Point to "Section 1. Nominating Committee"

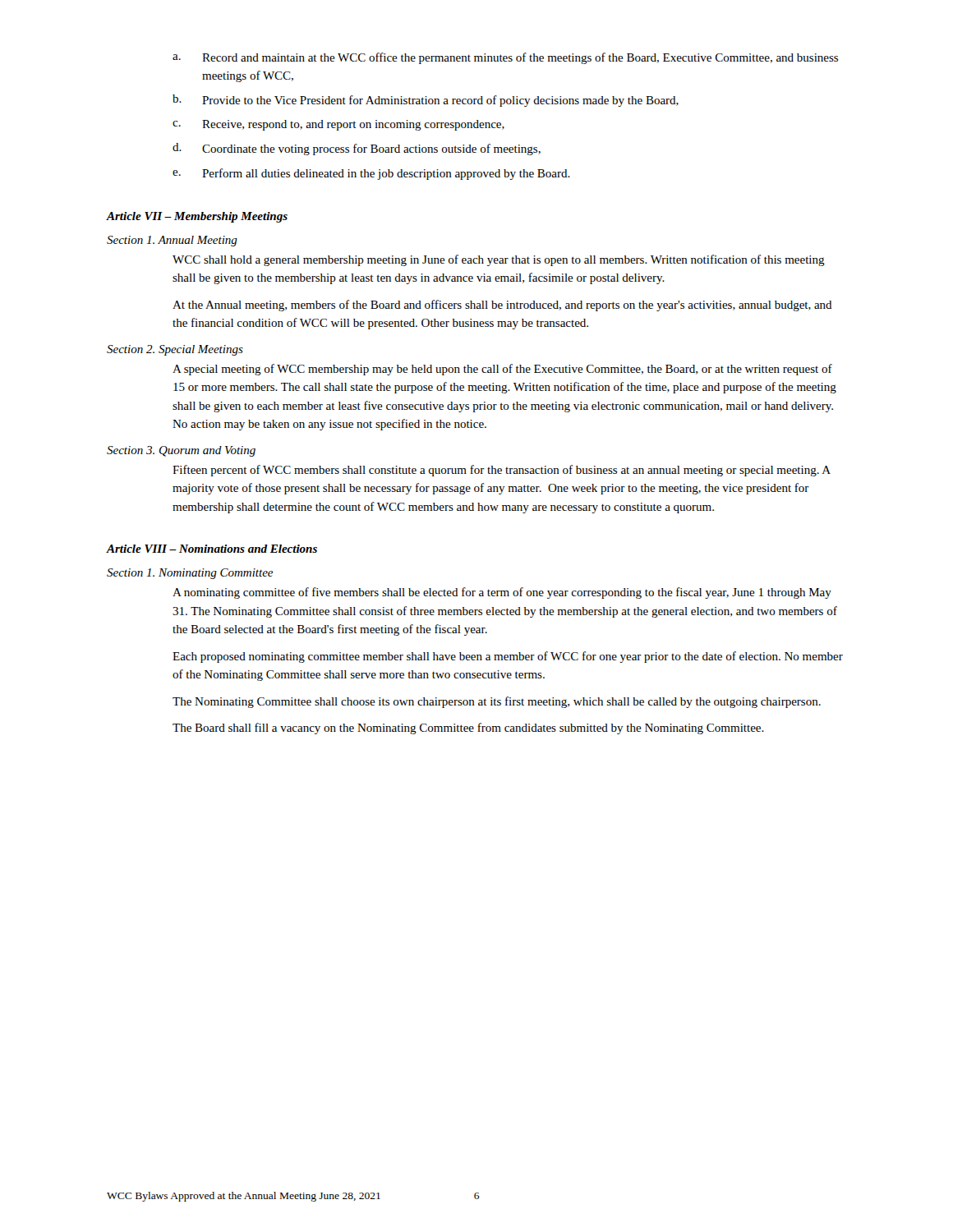coord(190,572)
